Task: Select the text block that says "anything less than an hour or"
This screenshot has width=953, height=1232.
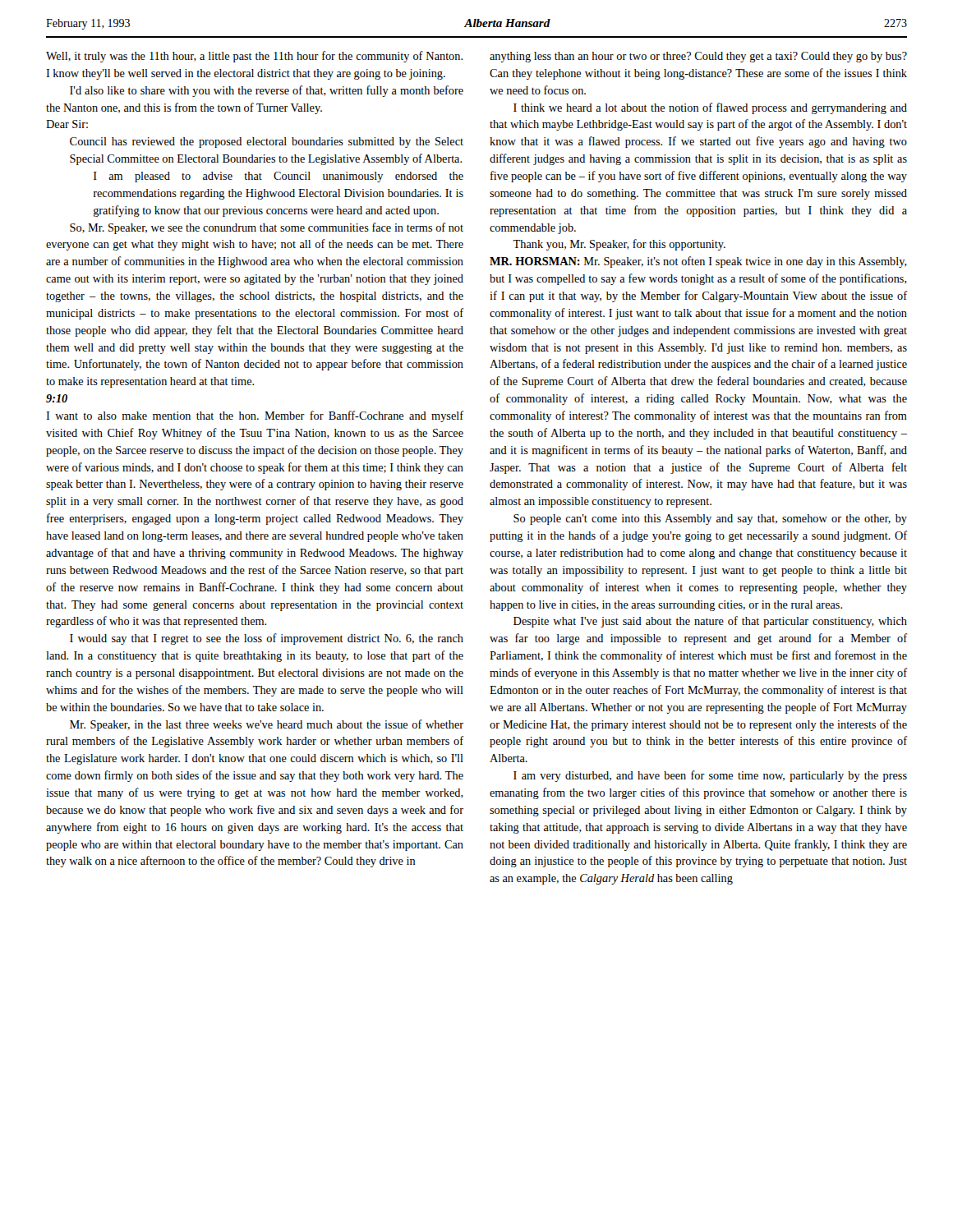Action: [x=698, y=150]
